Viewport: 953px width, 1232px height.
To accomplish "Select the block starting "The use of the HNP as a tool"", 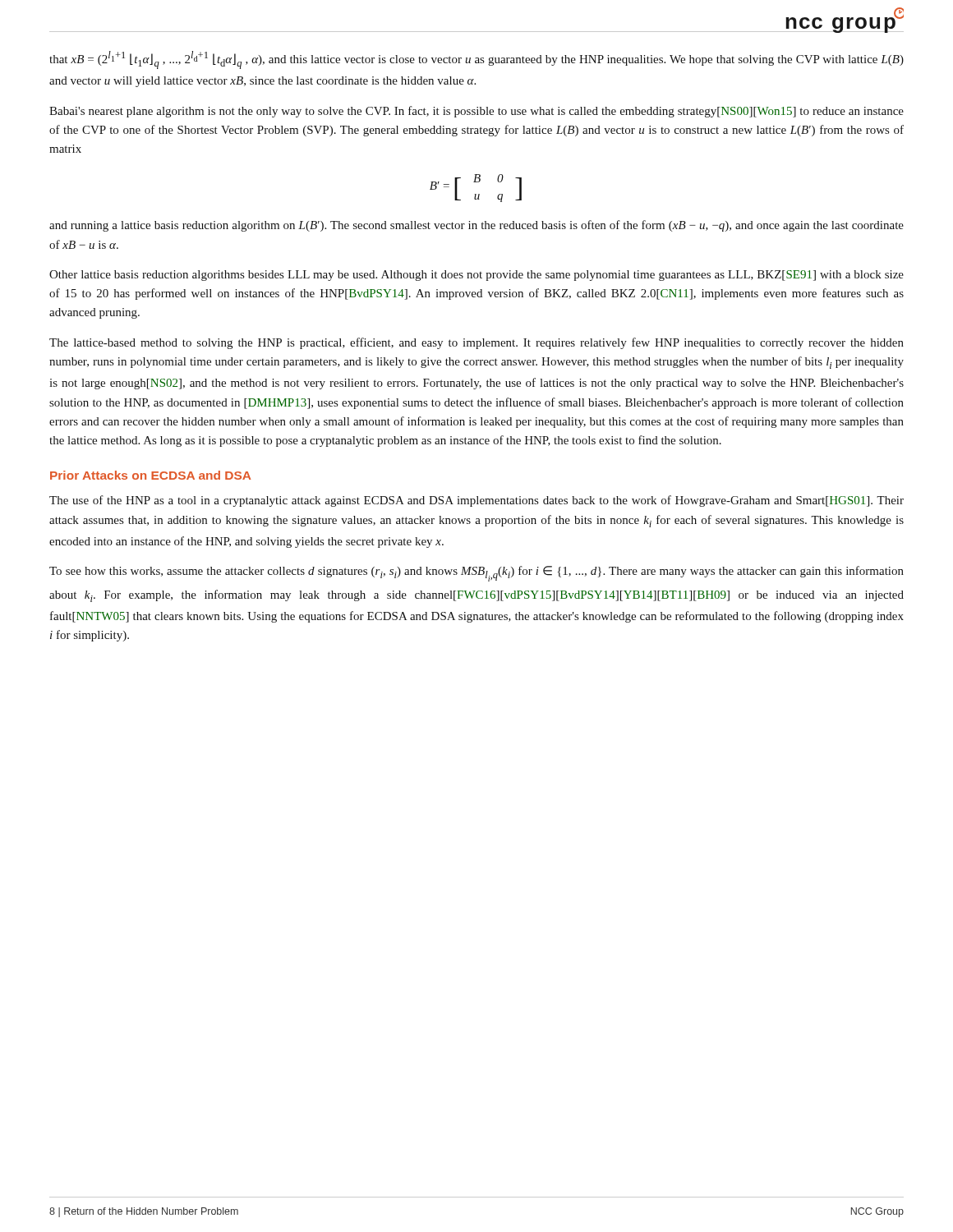I will click(x=476, y=521).
